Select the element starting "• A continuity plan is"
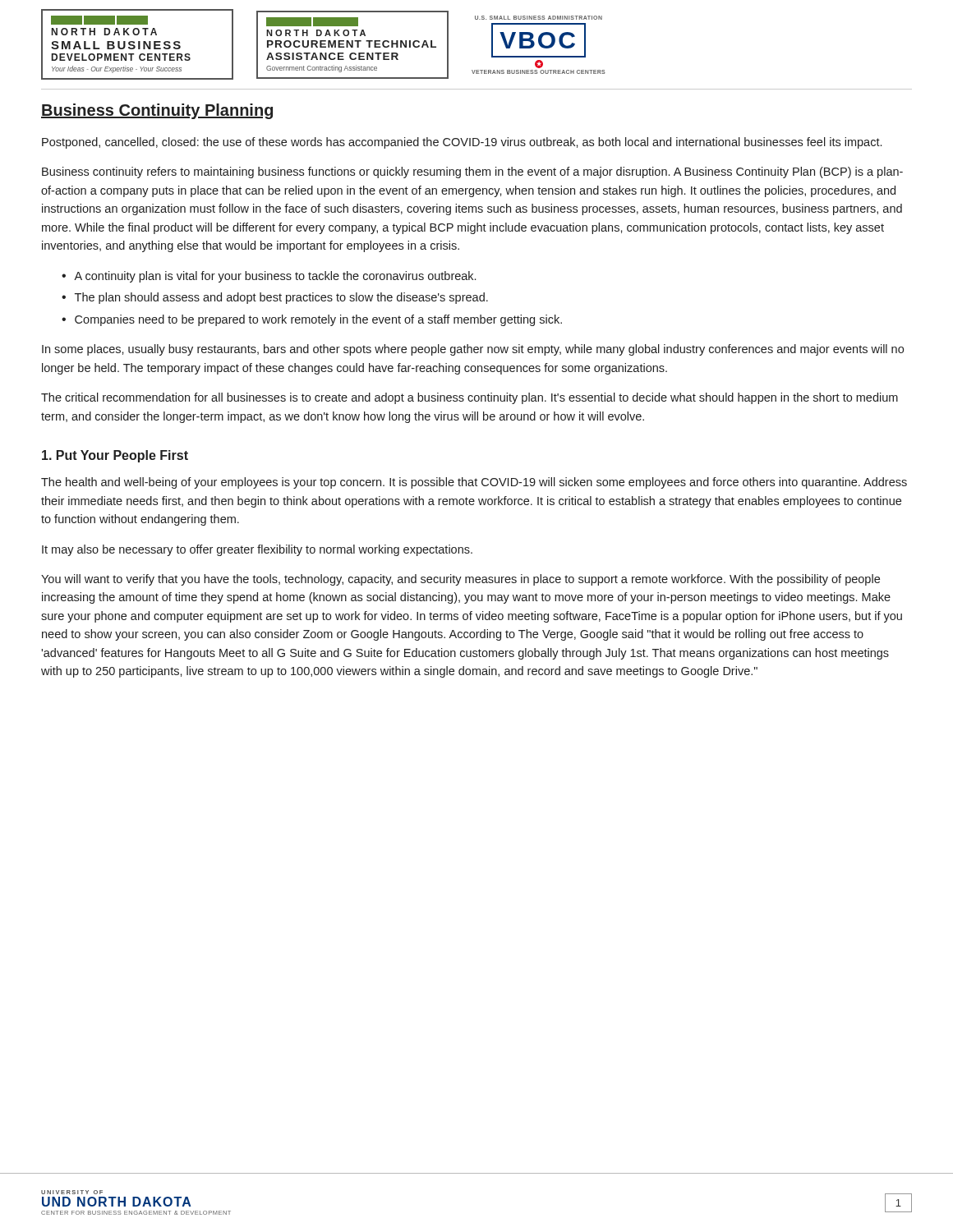This screenshot has height=1232, width=953. tap(269, 276)
